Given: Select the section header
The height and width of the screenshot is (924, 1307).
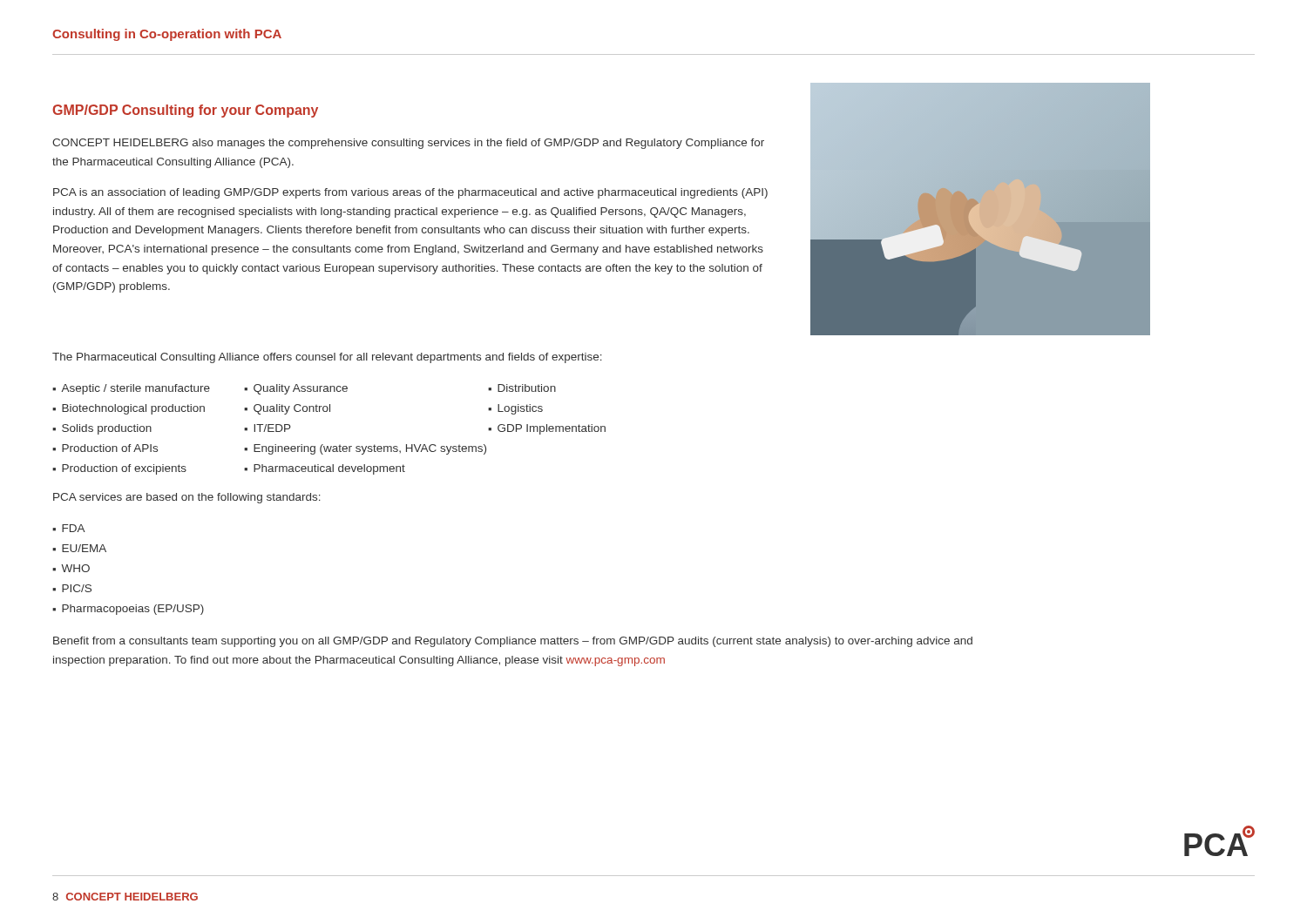Looking at the screenshot, I should pos(185,110).
